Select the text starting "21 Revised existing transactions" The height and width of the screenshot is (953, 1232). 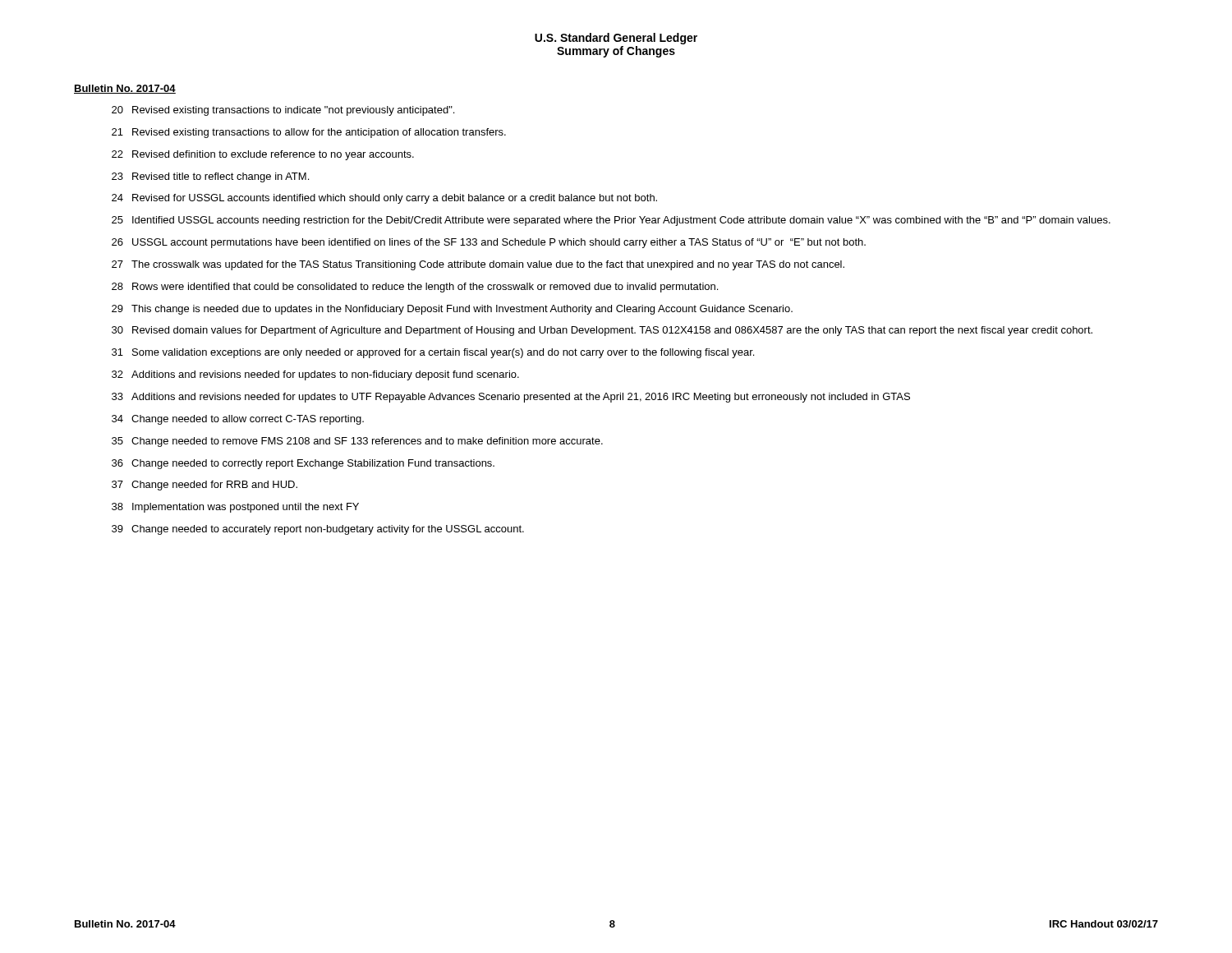pyautogui.click(x=309, y=133)
